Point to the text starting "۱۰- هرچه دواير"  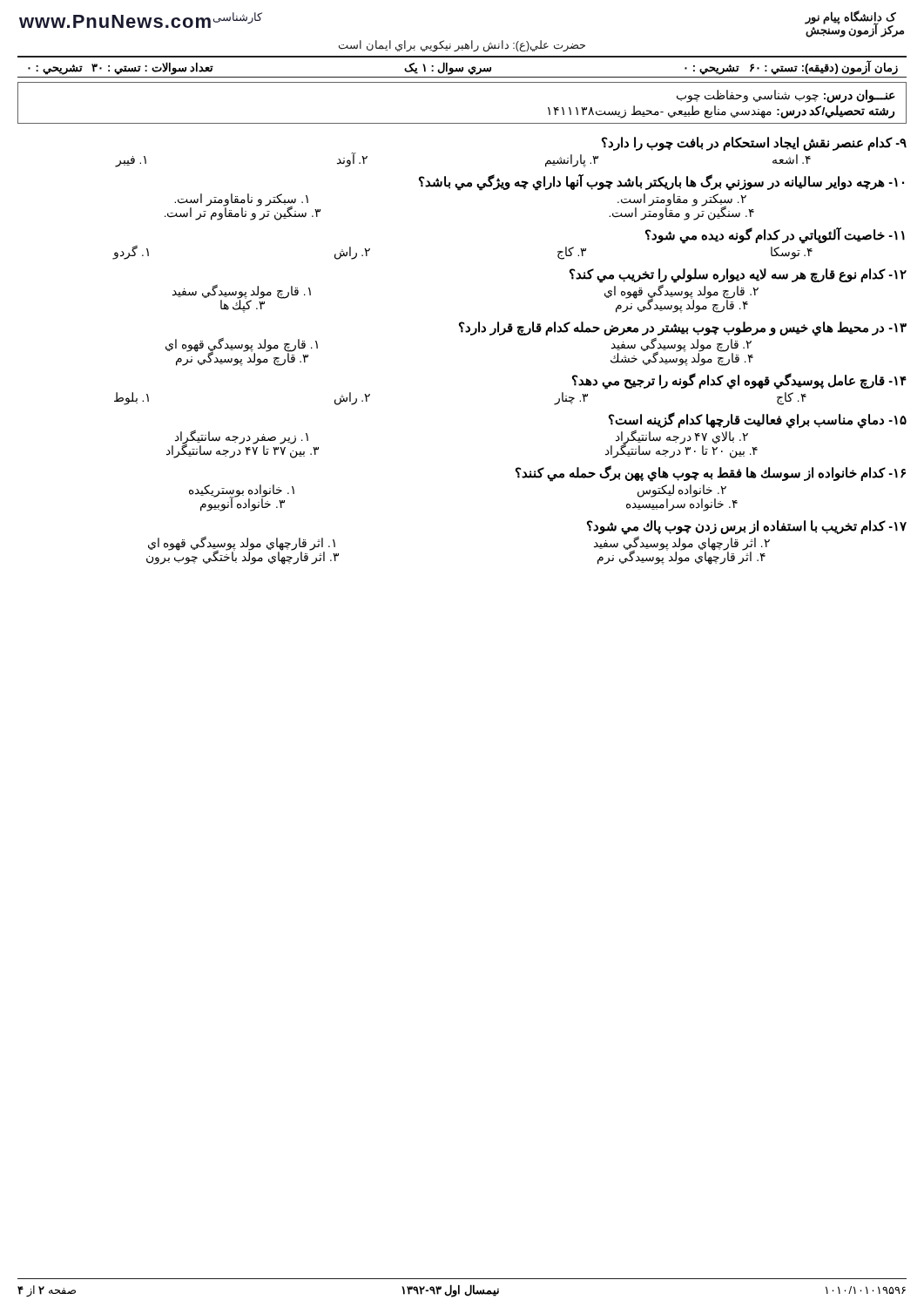(x=462, y=197)
